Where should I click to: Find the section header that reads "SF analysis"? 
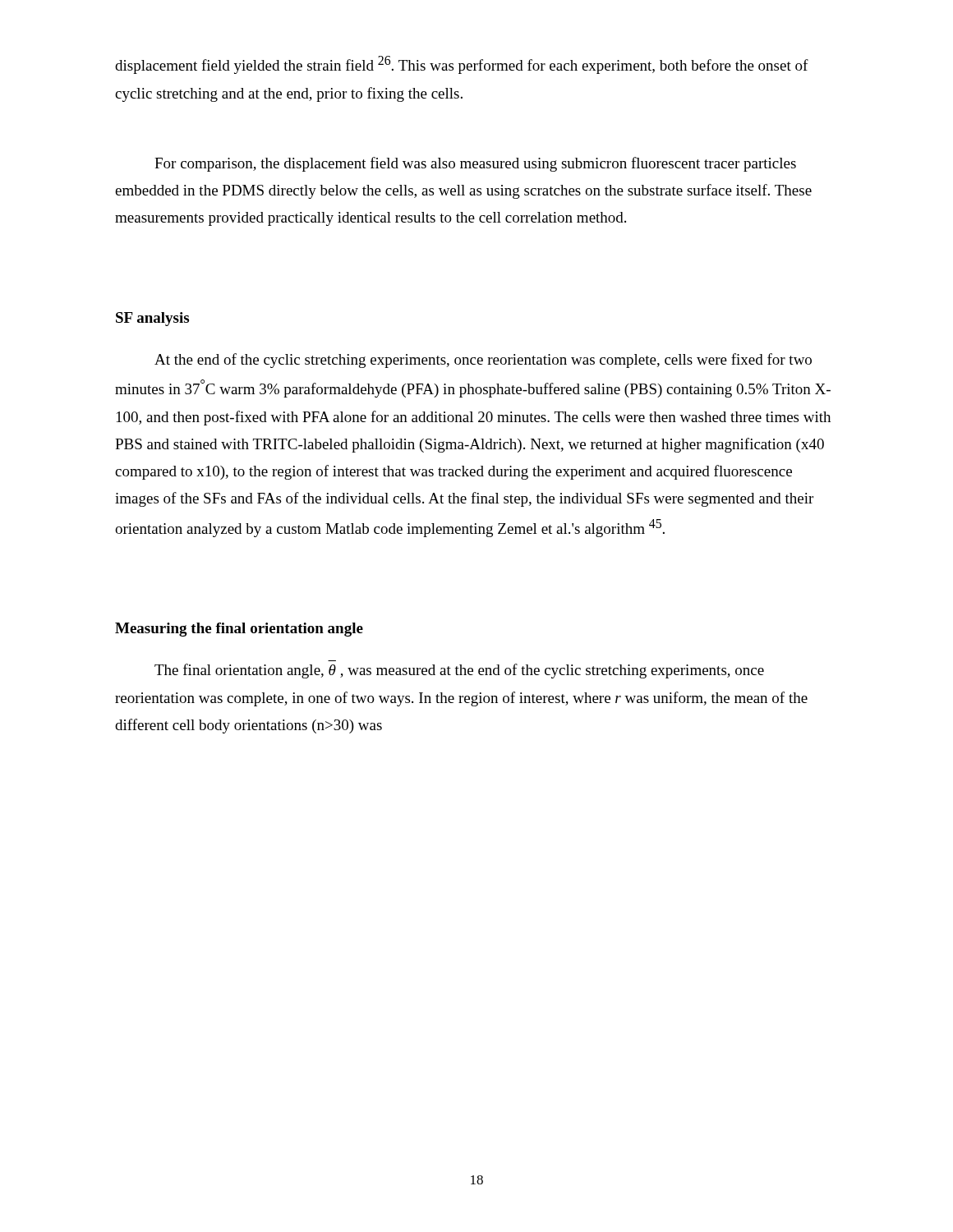point(152,317)
